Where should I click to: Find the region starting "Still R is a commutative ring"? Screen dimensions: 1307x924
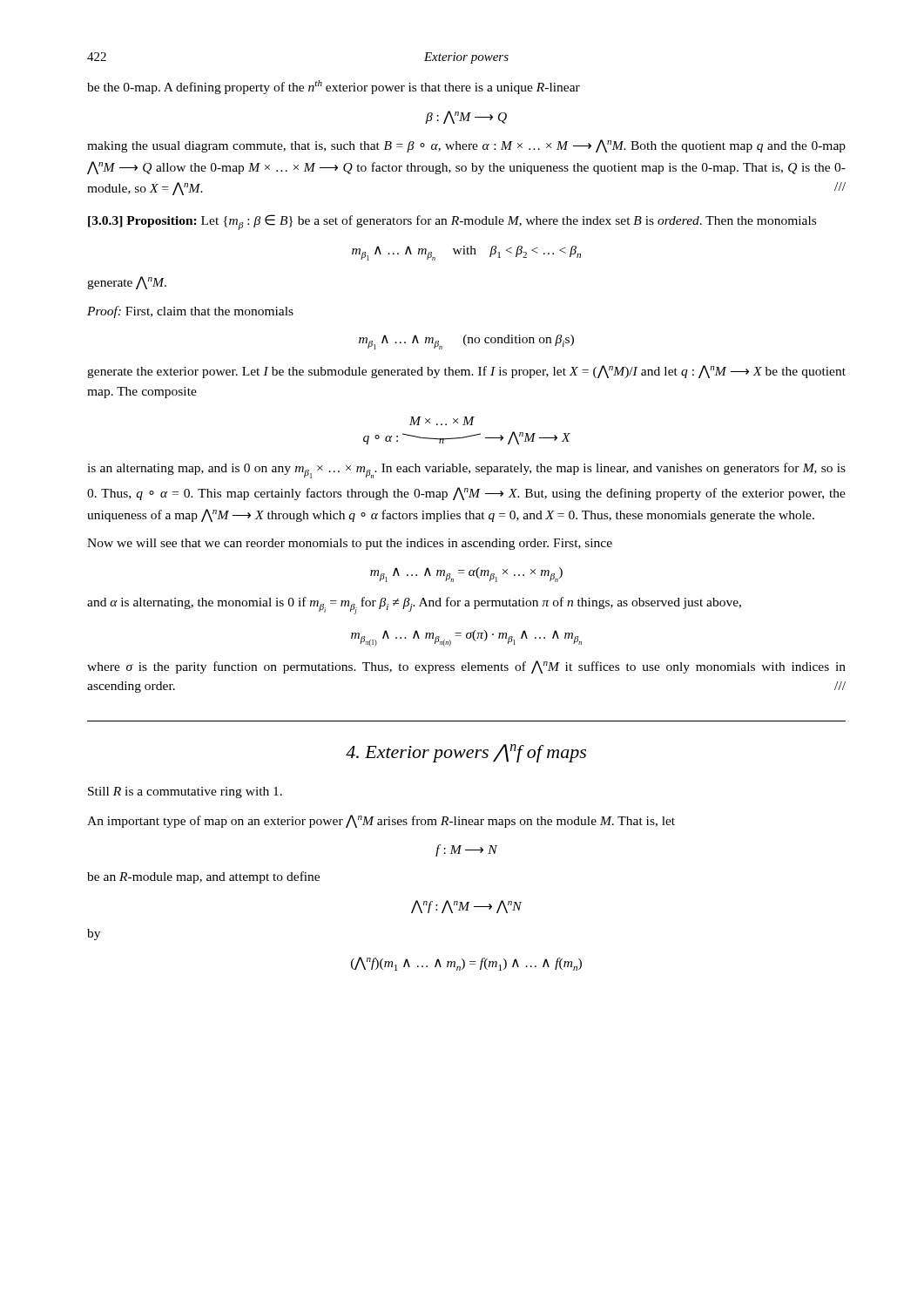coord(185,792)
